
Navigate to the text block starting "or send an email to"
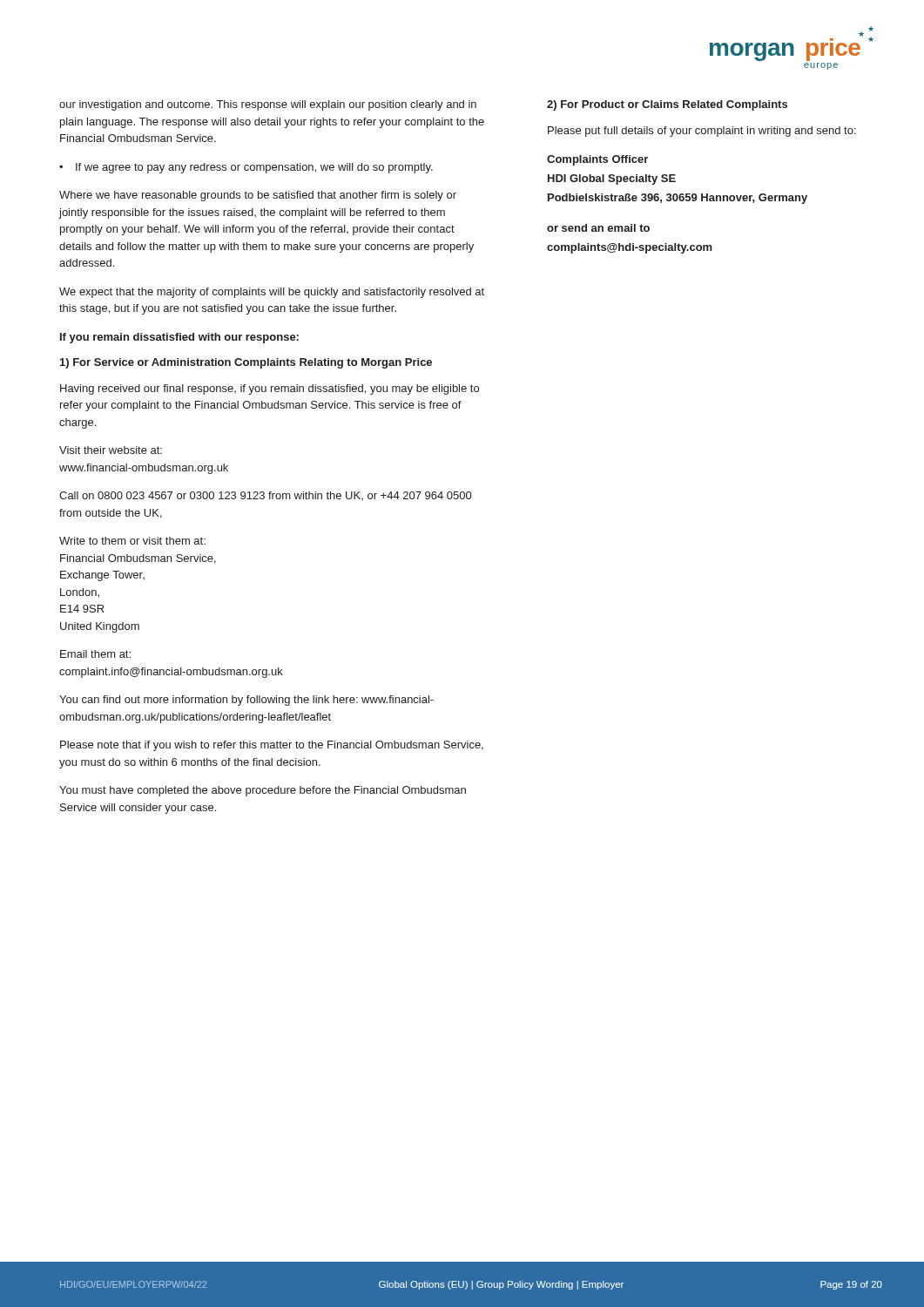coord(717,238)
